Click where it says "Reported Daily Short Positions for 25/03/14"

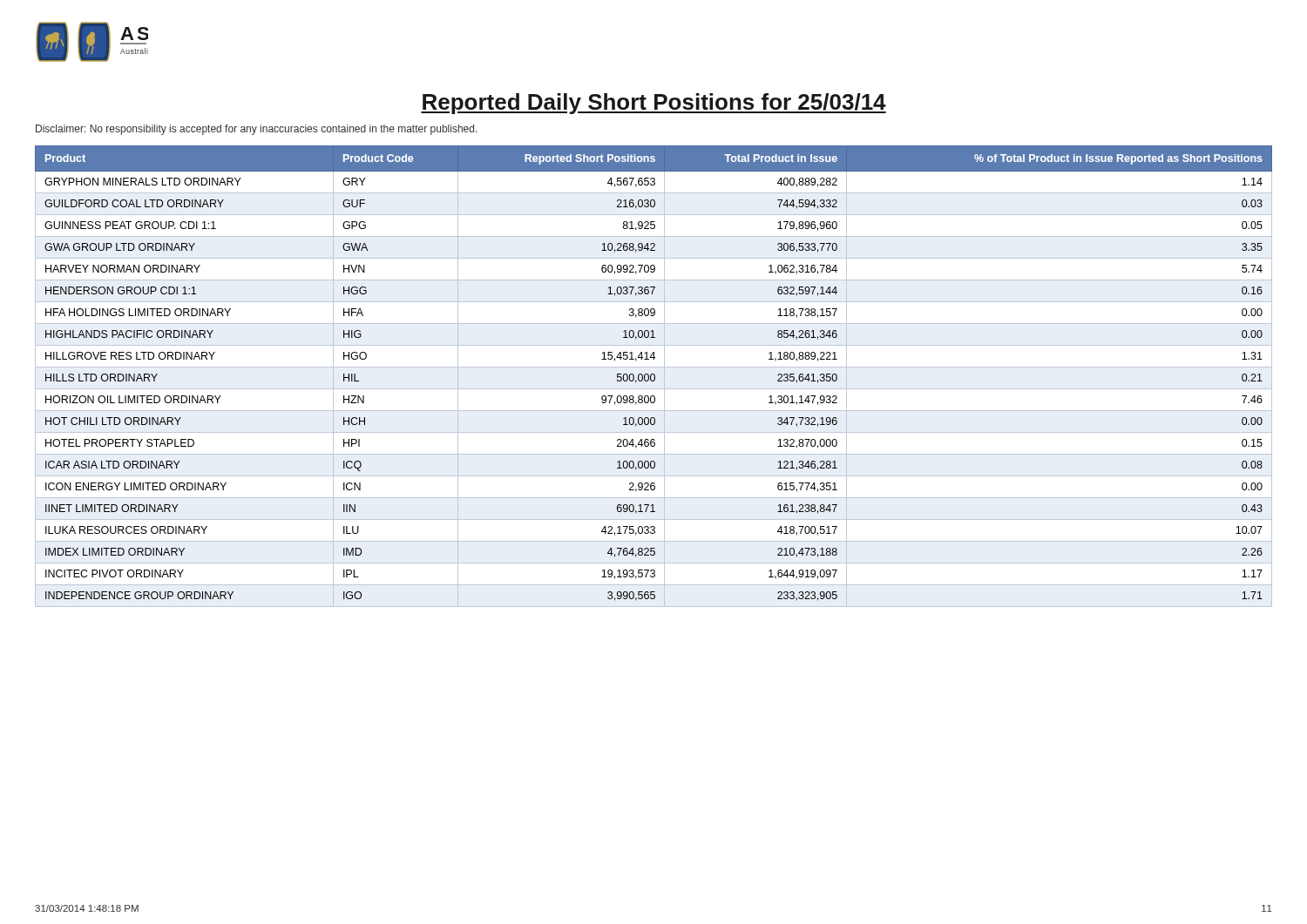point(654,102)
